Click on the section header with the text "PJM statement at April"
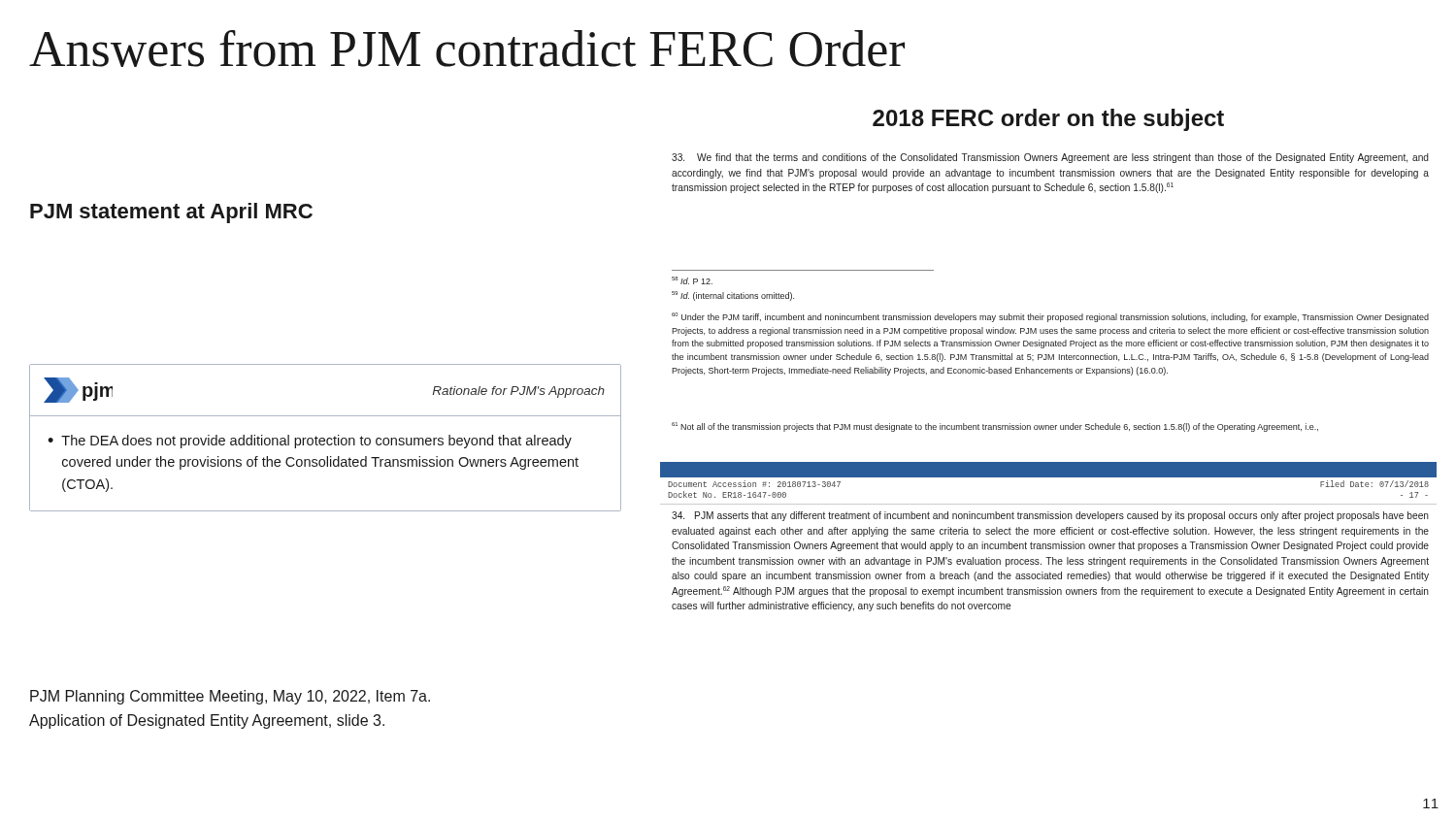 tap(311, 212)
